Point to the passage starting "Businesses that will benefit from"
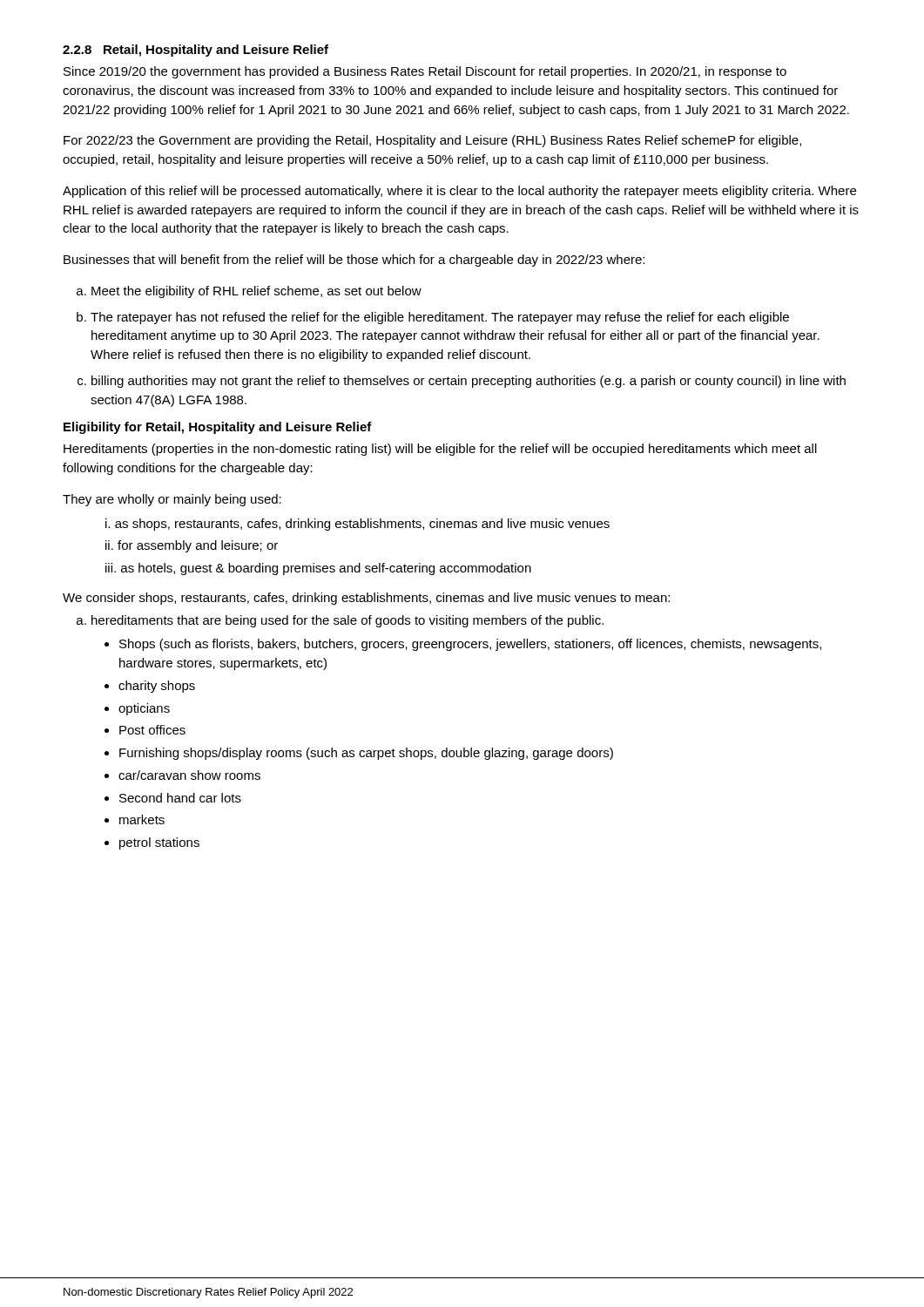 [x=354, y=259]
